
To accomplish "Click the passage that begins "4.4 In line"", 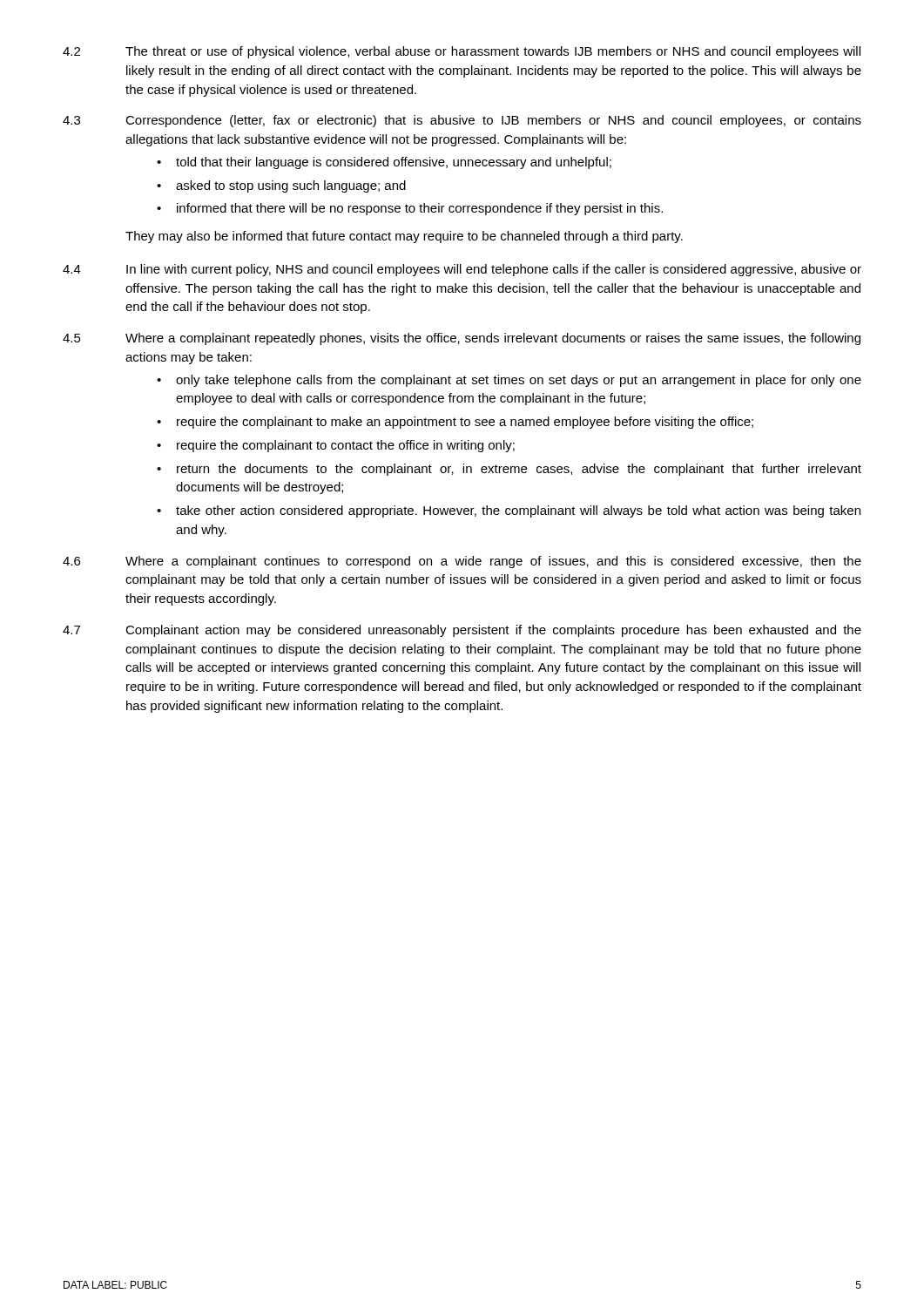I will coord(462,288).
